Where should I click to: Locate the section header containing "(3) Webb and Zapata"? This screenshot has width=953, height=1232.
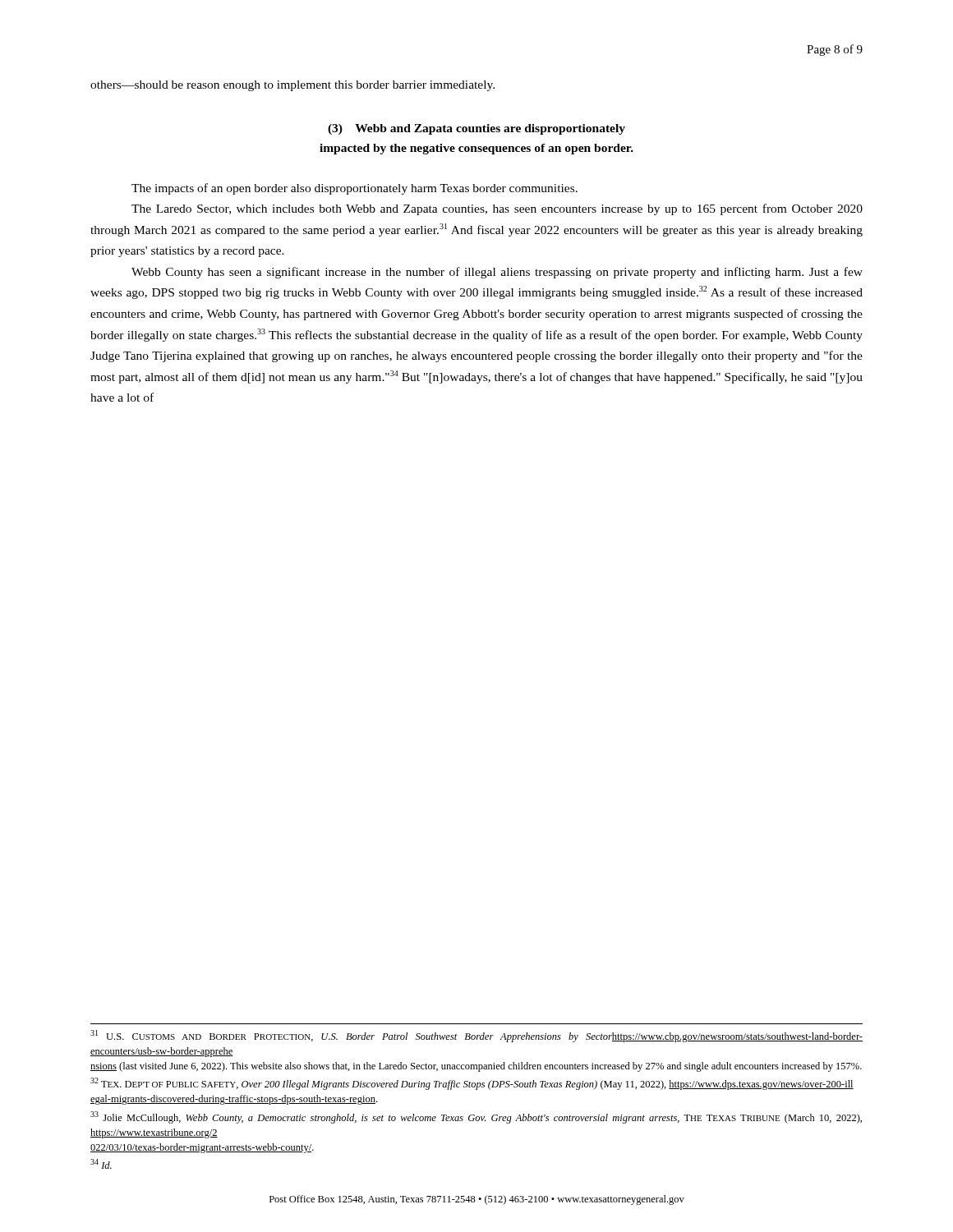tap(476, 137)
